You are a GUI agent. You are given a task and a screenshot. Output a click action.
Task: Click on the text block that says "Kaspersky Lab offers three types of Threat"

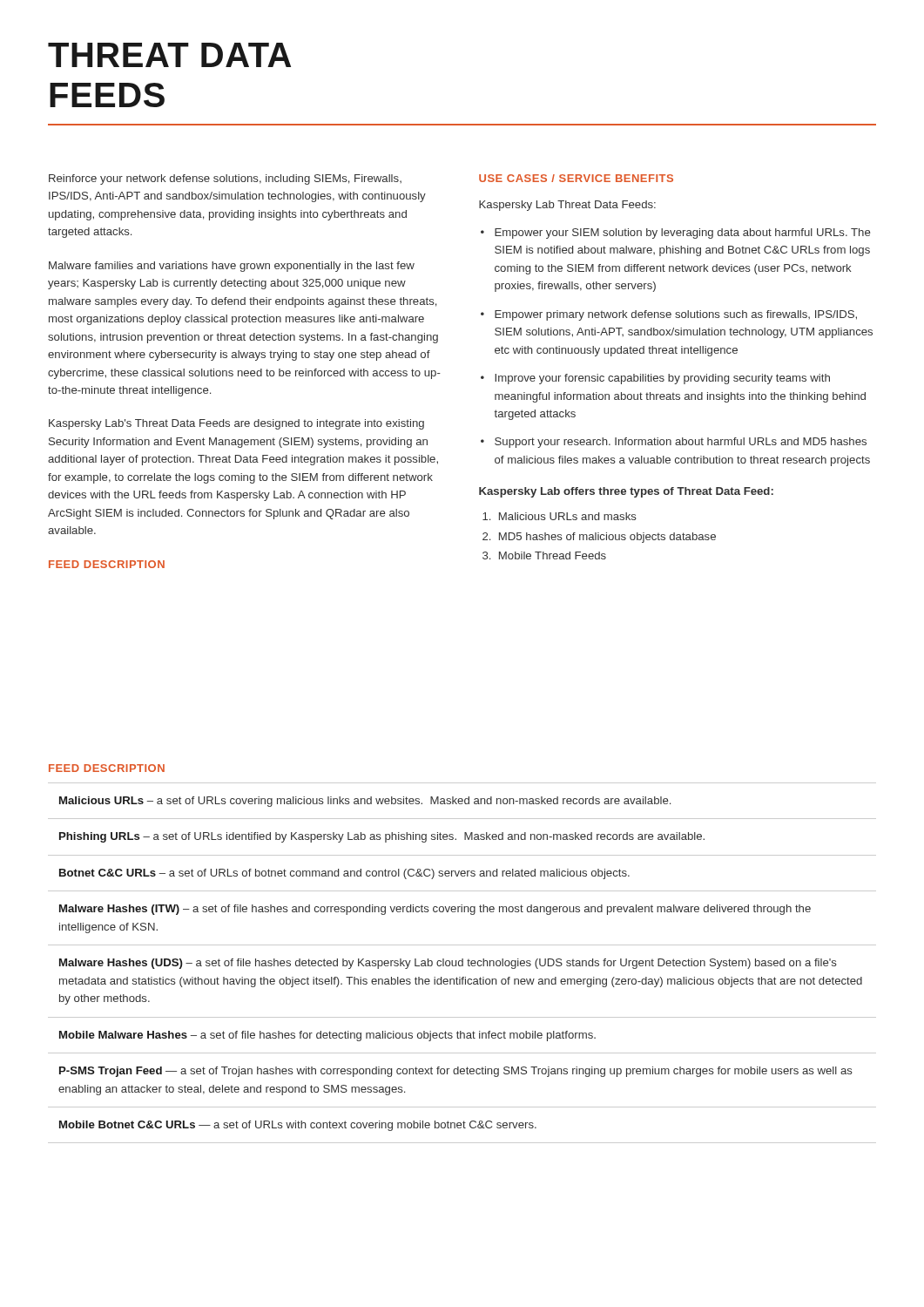click(x=626, y=491)
